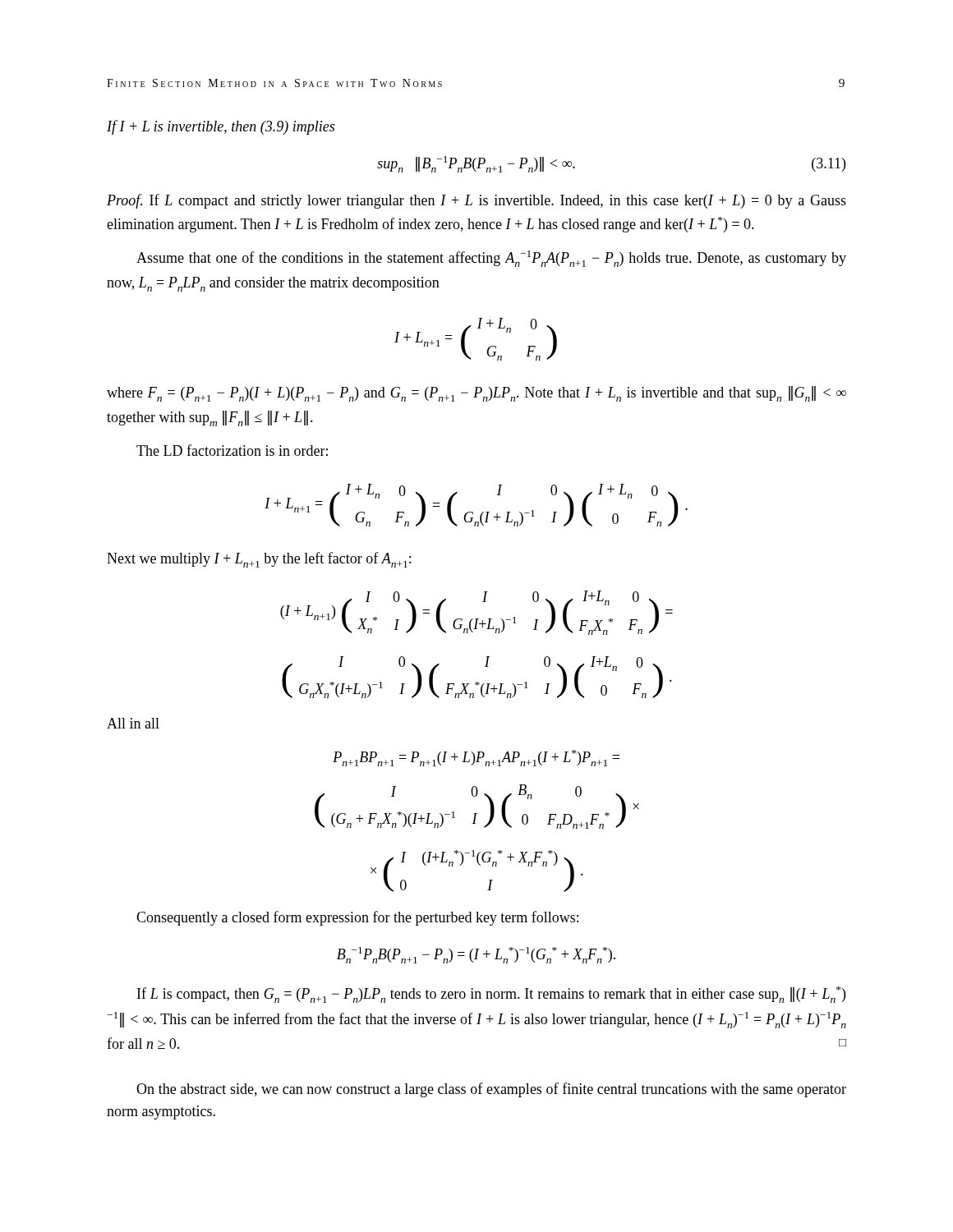Find the formula on this page that starts "(I + Ln+1) ( I0 Xn*I )"
Viewport: 953px width, 1232px height.
(476, 644)
